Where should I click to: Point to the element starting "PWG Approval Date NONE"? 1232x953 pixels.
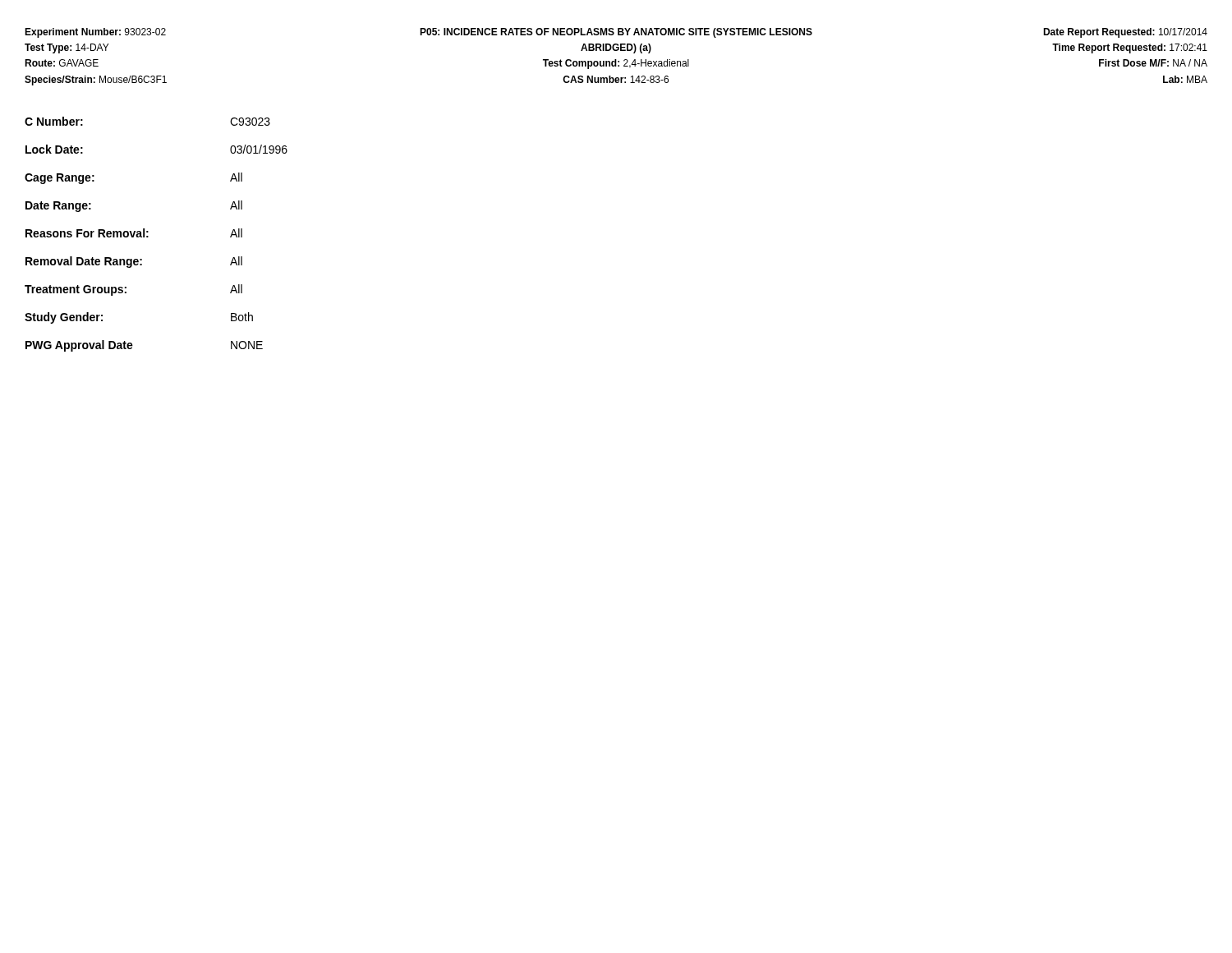144,345
